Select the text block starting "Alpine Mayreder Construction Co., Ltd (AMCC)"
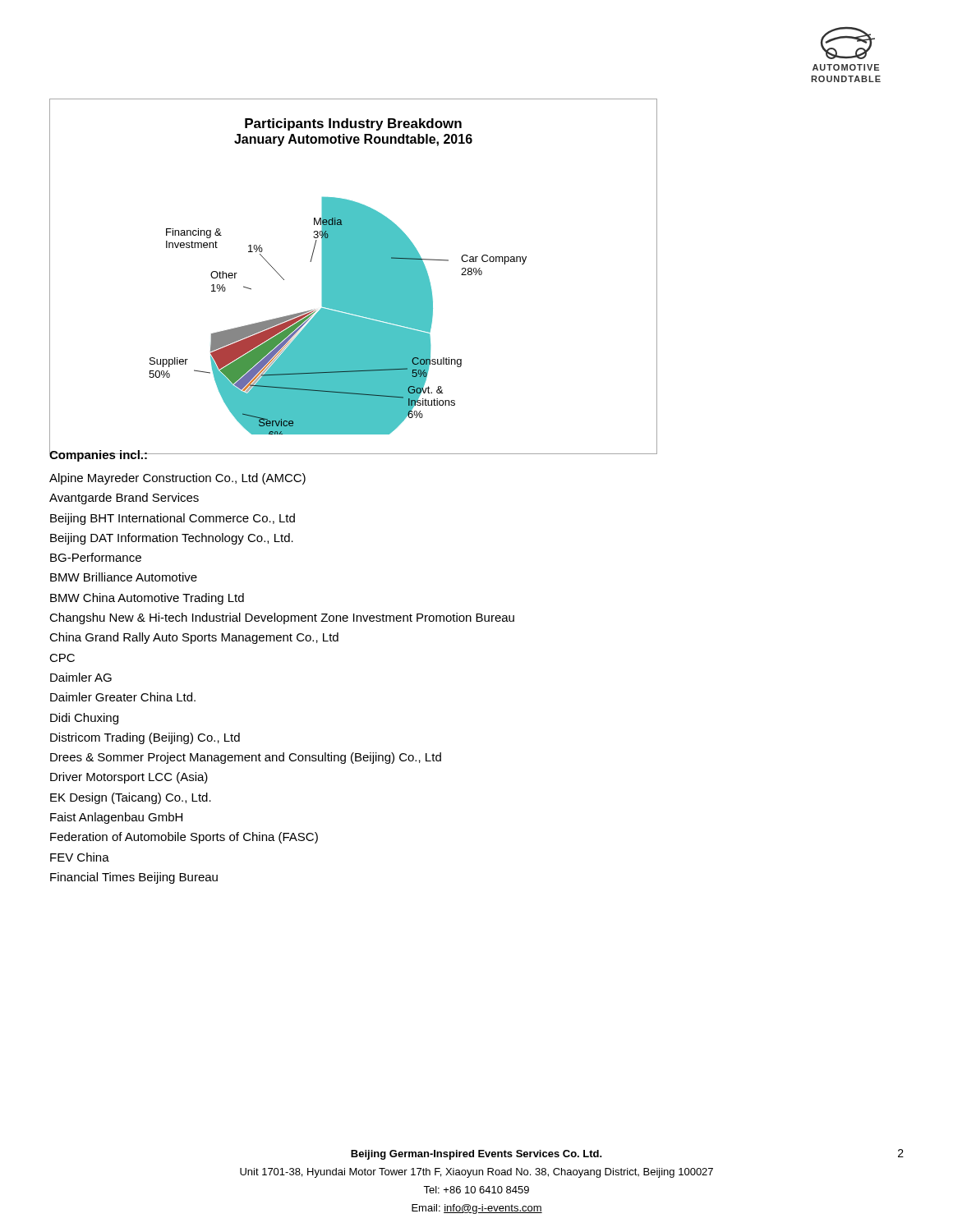 [x=178, y=478]
